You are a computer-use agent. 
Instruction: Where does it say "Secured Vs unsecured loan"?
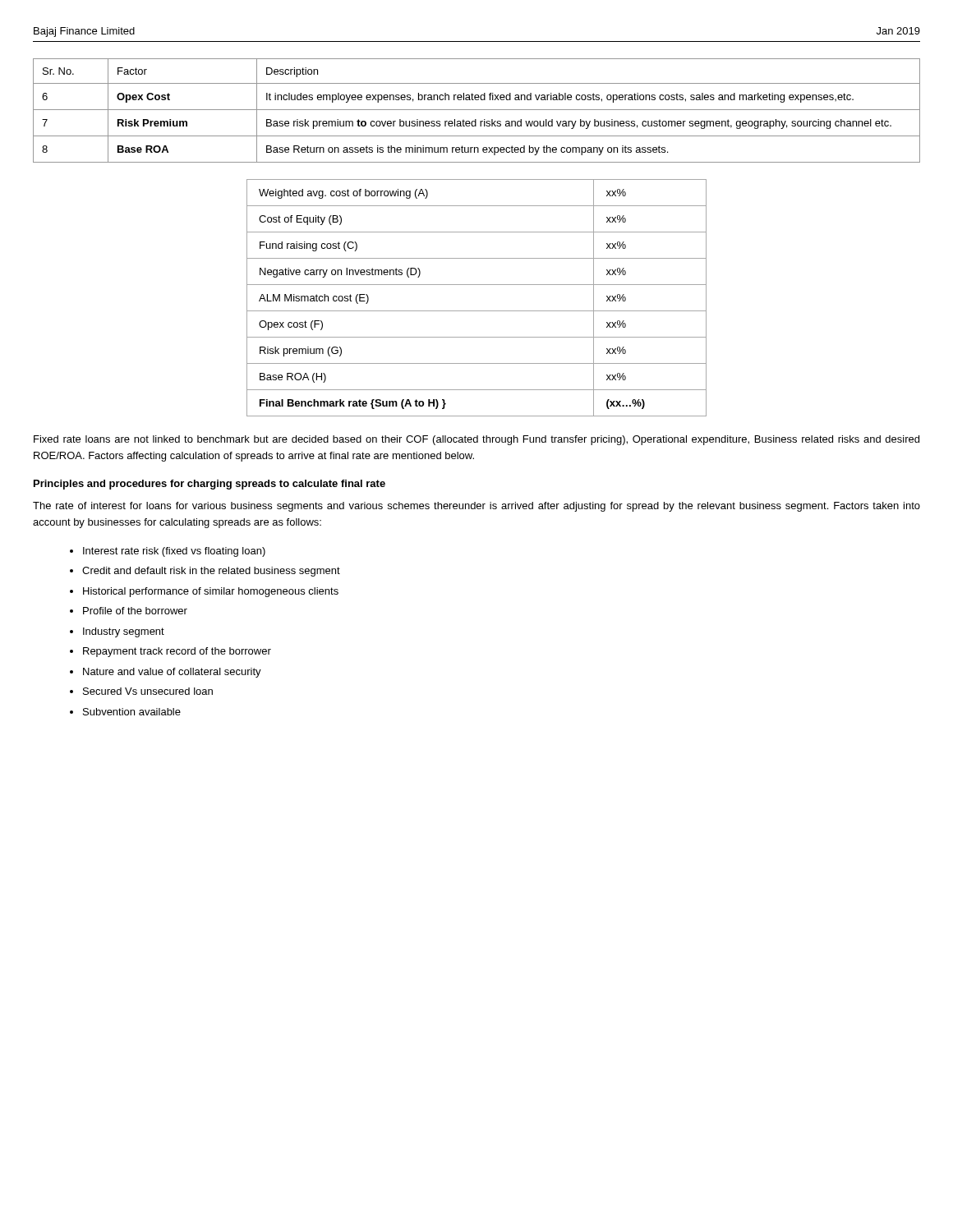tap(148, 691)
